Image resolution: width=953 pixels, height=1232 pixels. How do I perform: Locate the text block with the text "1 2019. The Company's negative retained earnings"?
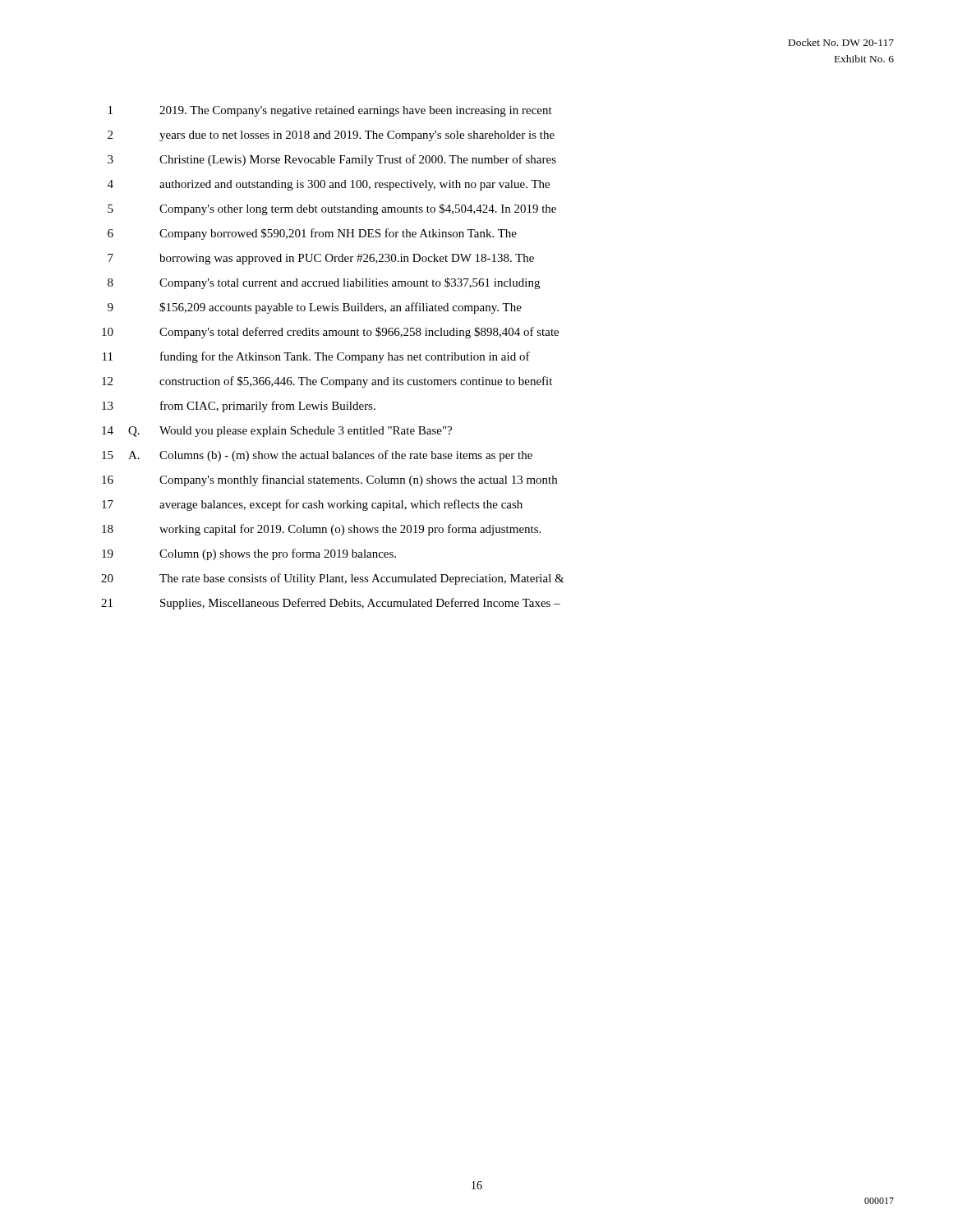(481, 259)
